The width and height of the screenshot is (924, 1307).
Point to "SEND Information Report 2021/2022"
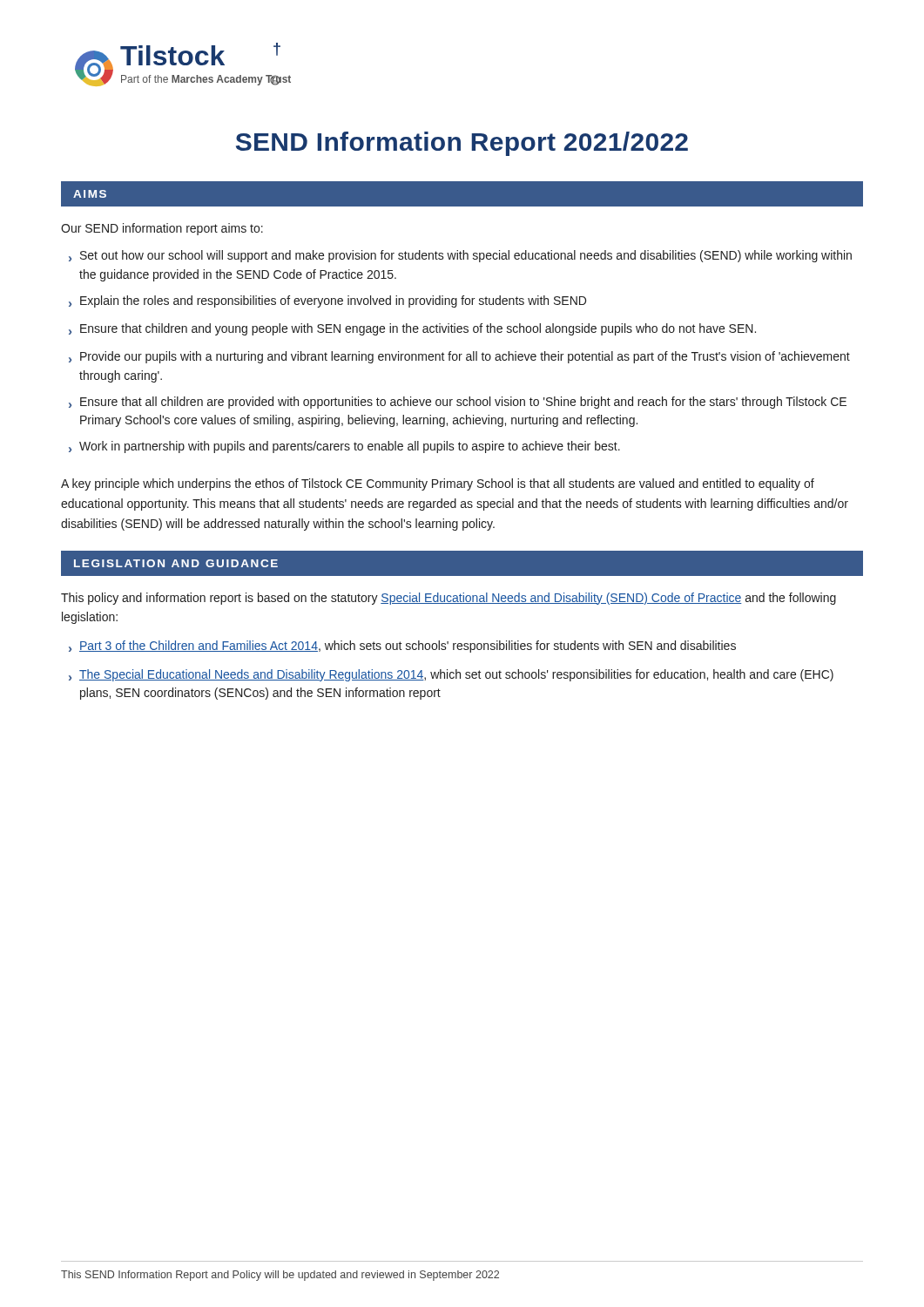pos(462,142)
